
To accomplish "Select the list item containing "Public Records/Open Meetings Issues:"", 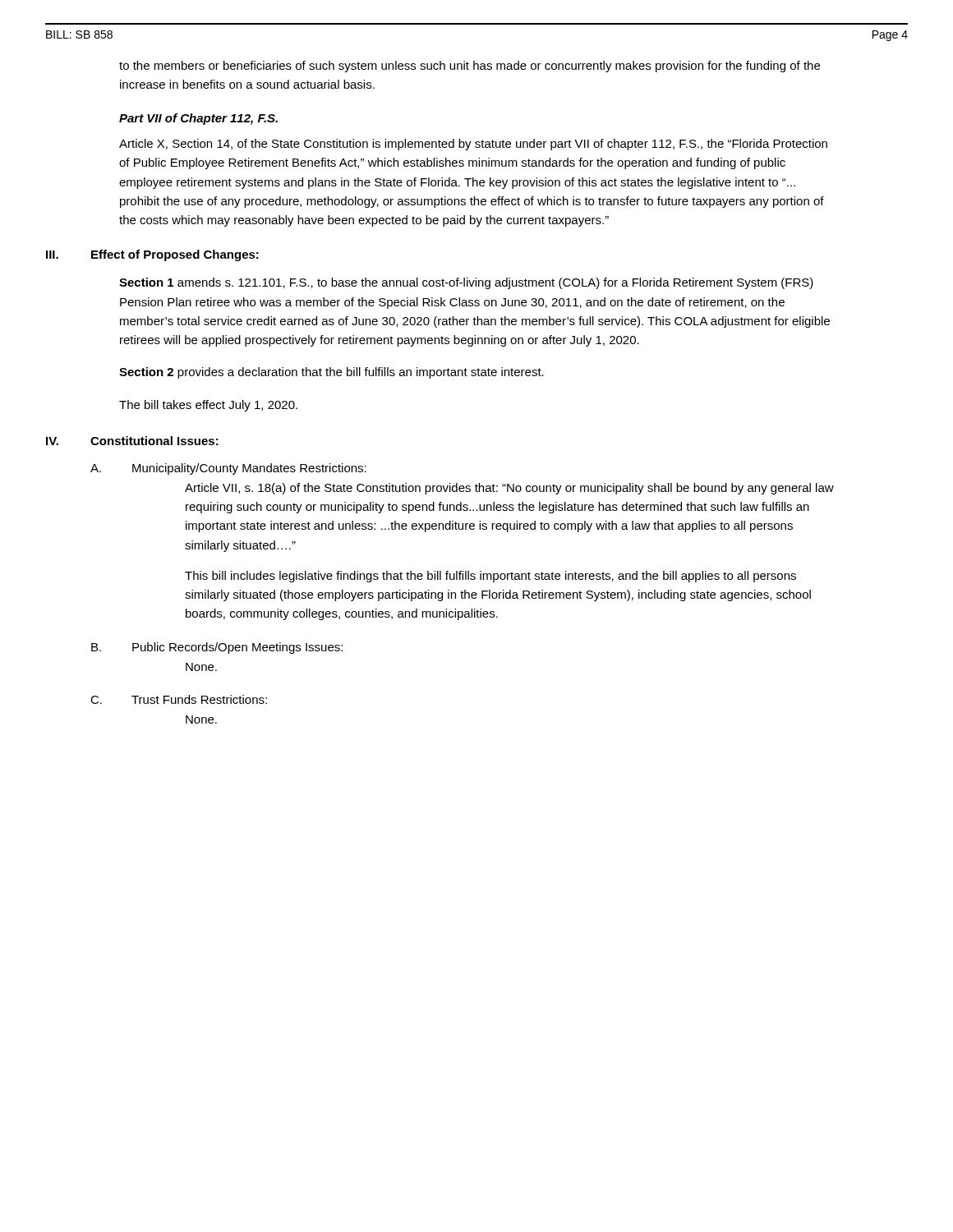I will (238, 646).
